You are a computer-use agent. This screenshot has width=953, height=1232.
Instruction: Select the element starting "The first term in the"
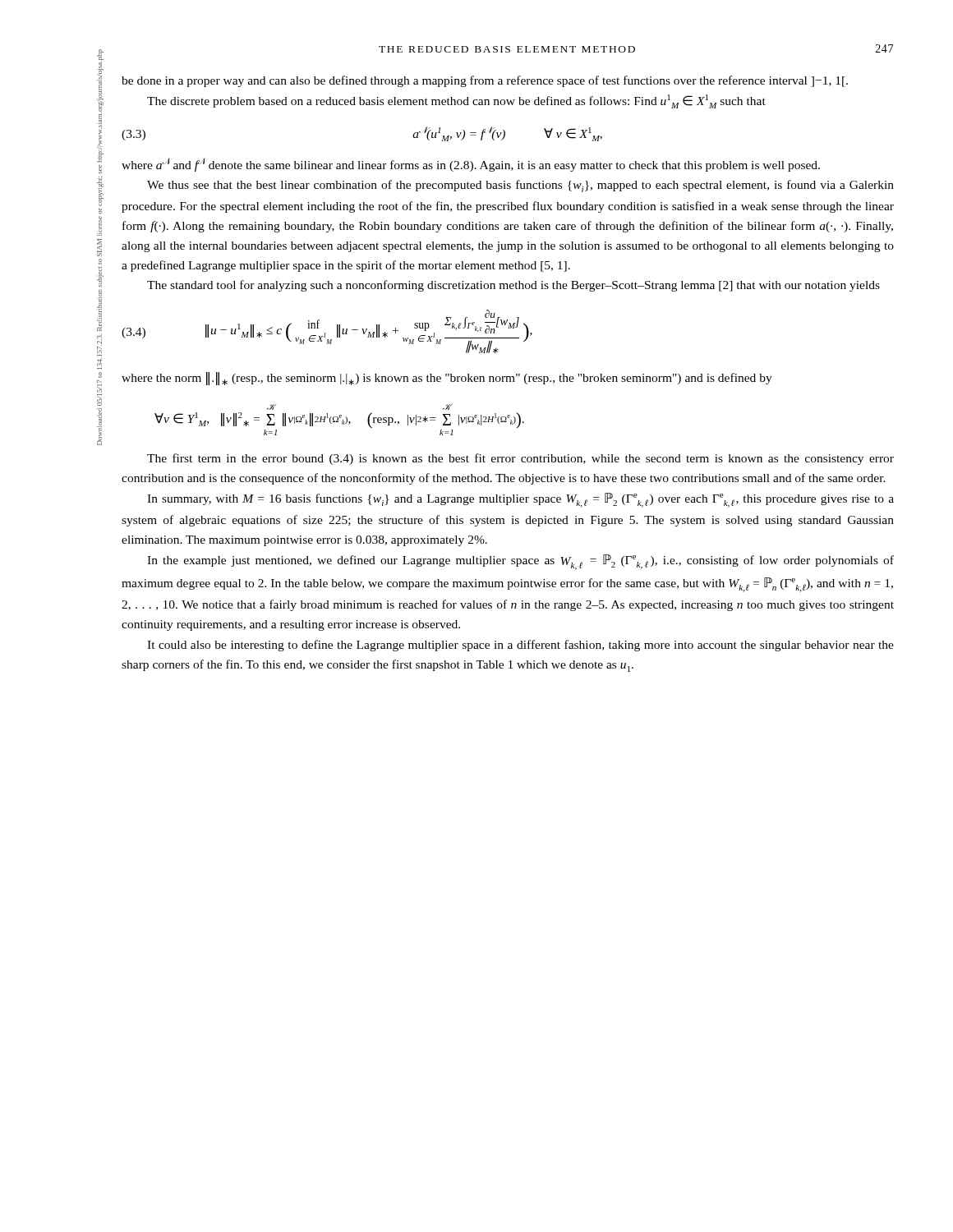(508, 562)
